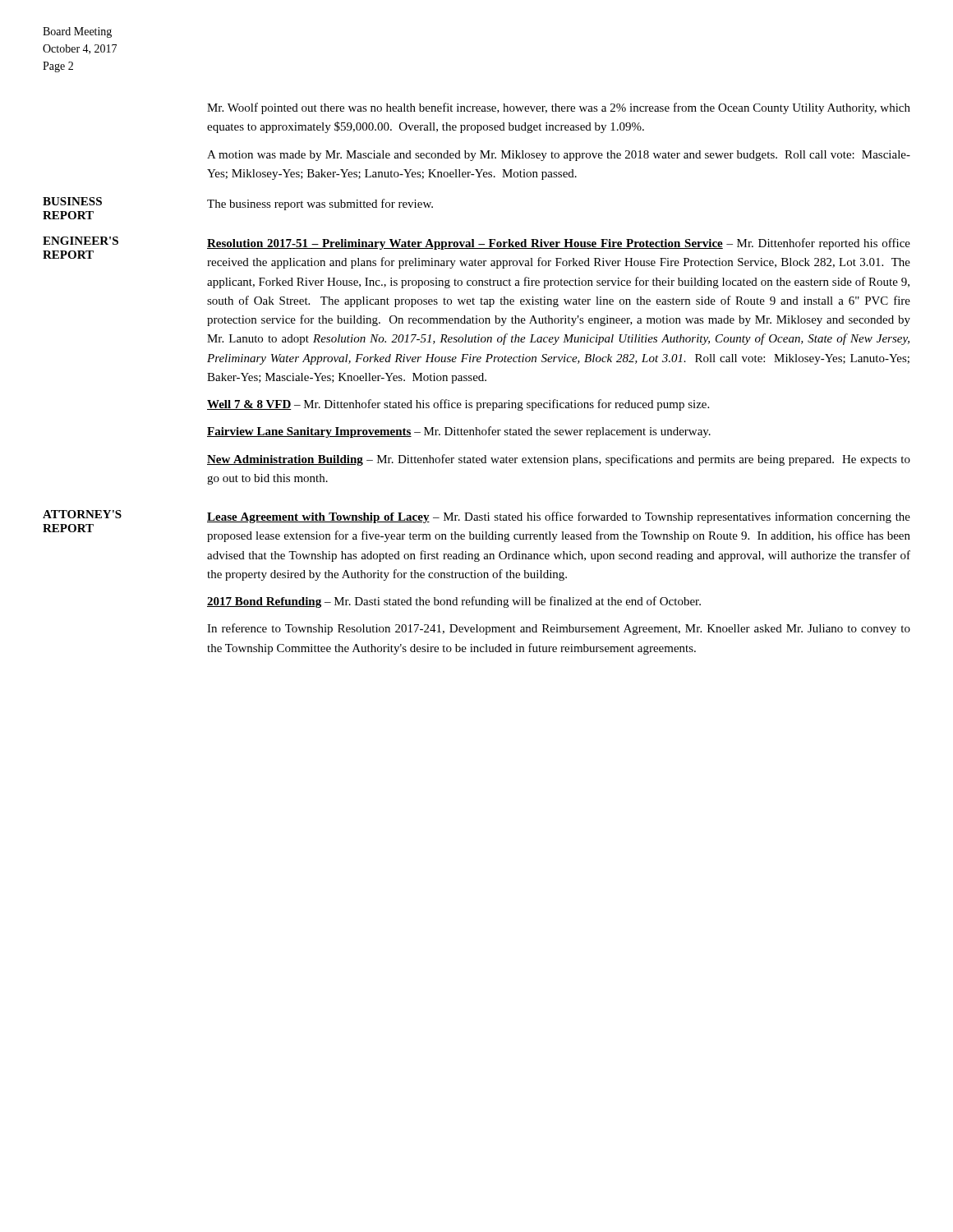Point to the region starting "Lease Agreement with Township of Lacey –"

point(559,583)
